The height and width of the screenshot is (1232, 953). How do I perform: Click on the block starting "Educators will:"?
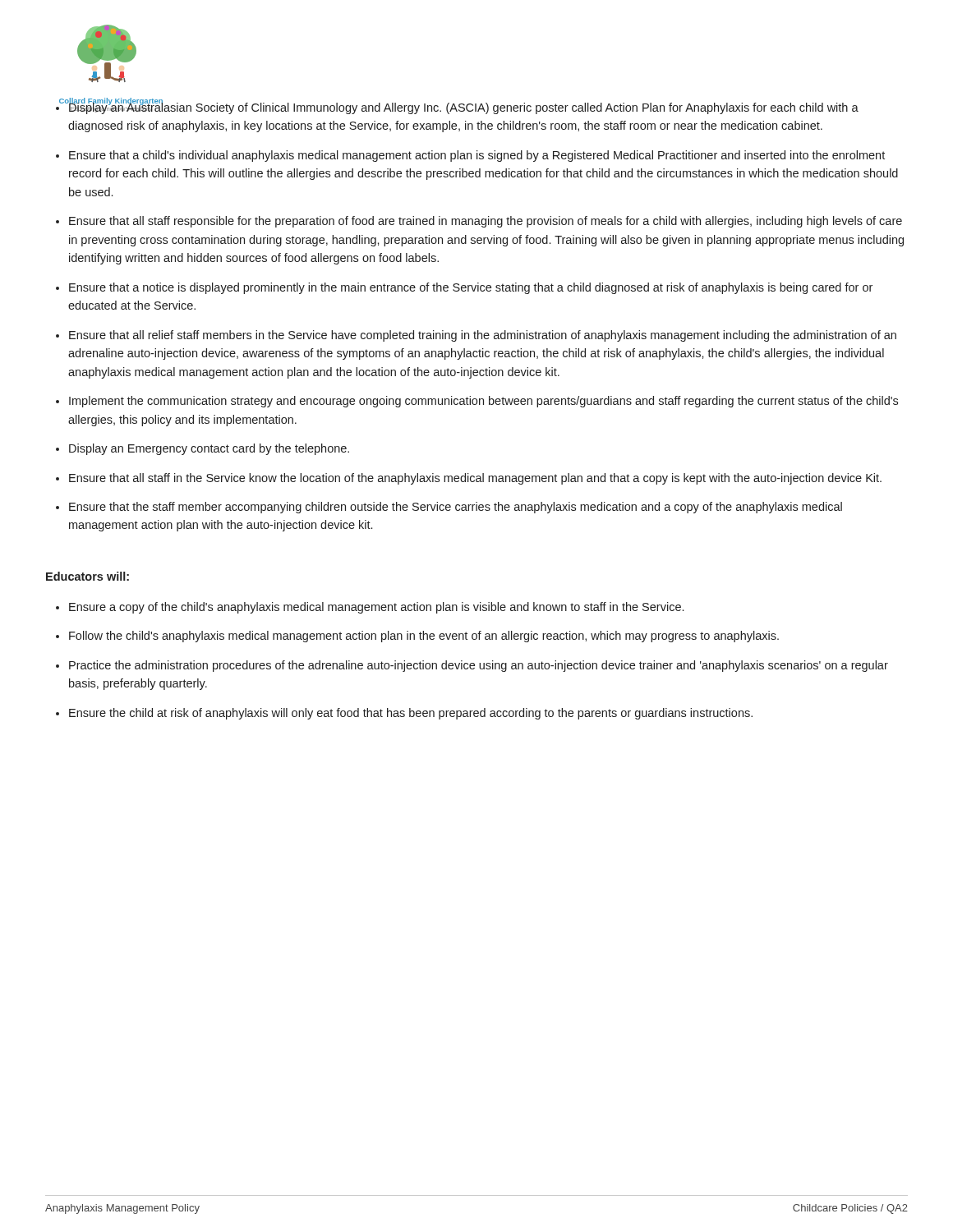coord(88,577)
